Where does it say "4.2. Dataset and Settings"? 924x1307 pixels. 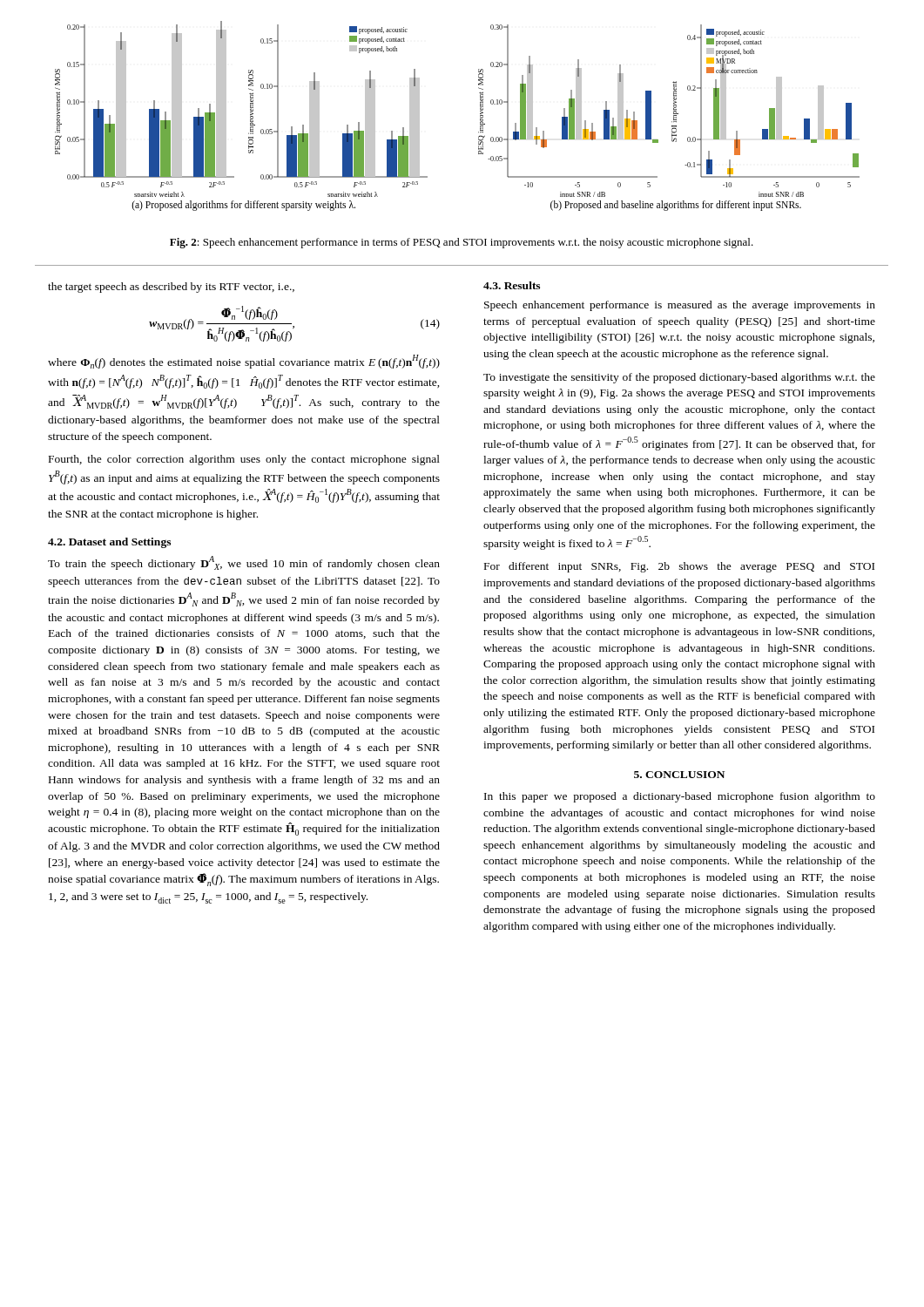(x=109, y=541)
